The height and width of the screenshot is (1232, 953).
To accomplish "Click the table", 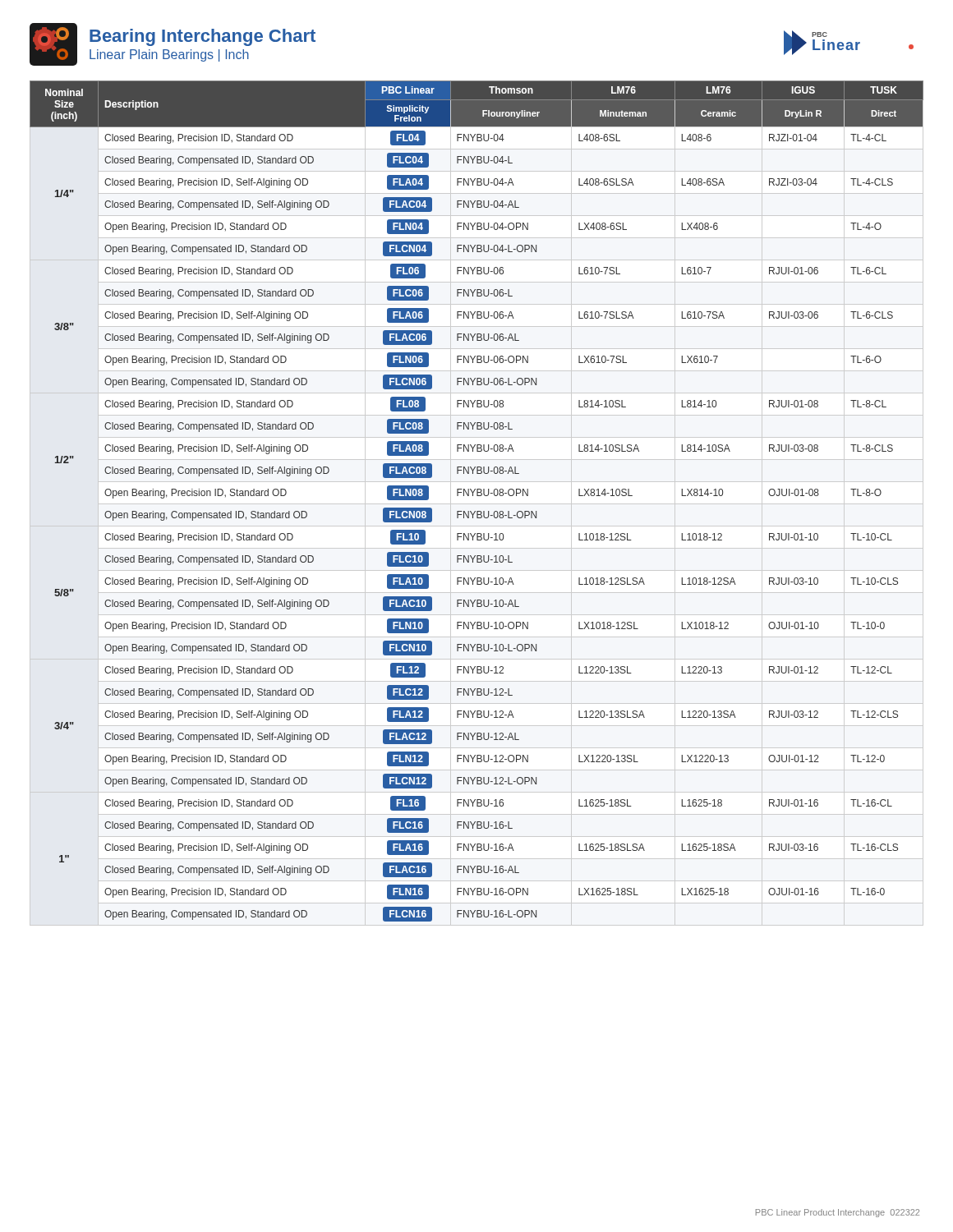I will pyautogui.click(x=476, y=503).
